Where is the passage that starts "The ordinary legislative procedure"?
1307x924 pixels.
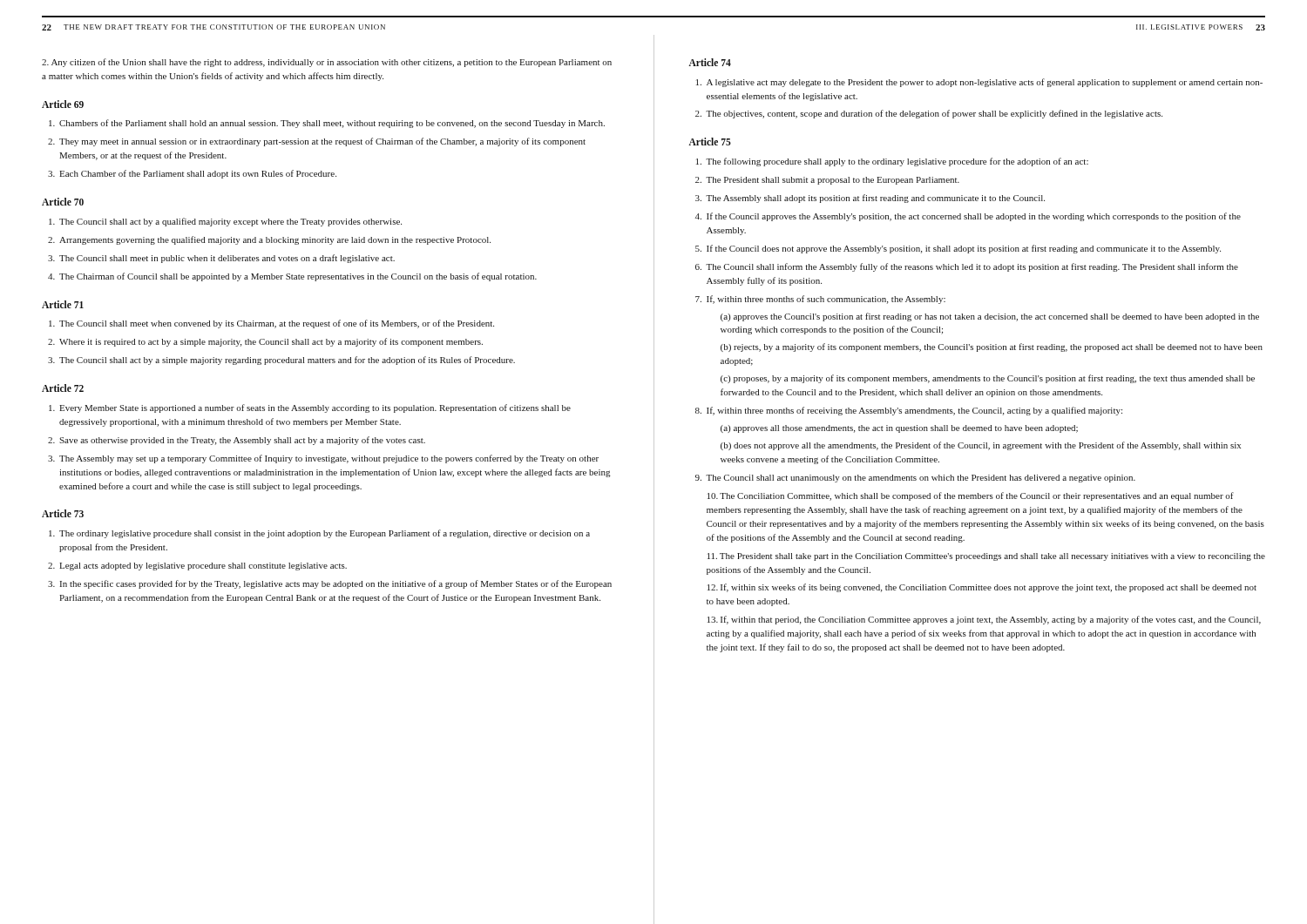pos(325,540)
